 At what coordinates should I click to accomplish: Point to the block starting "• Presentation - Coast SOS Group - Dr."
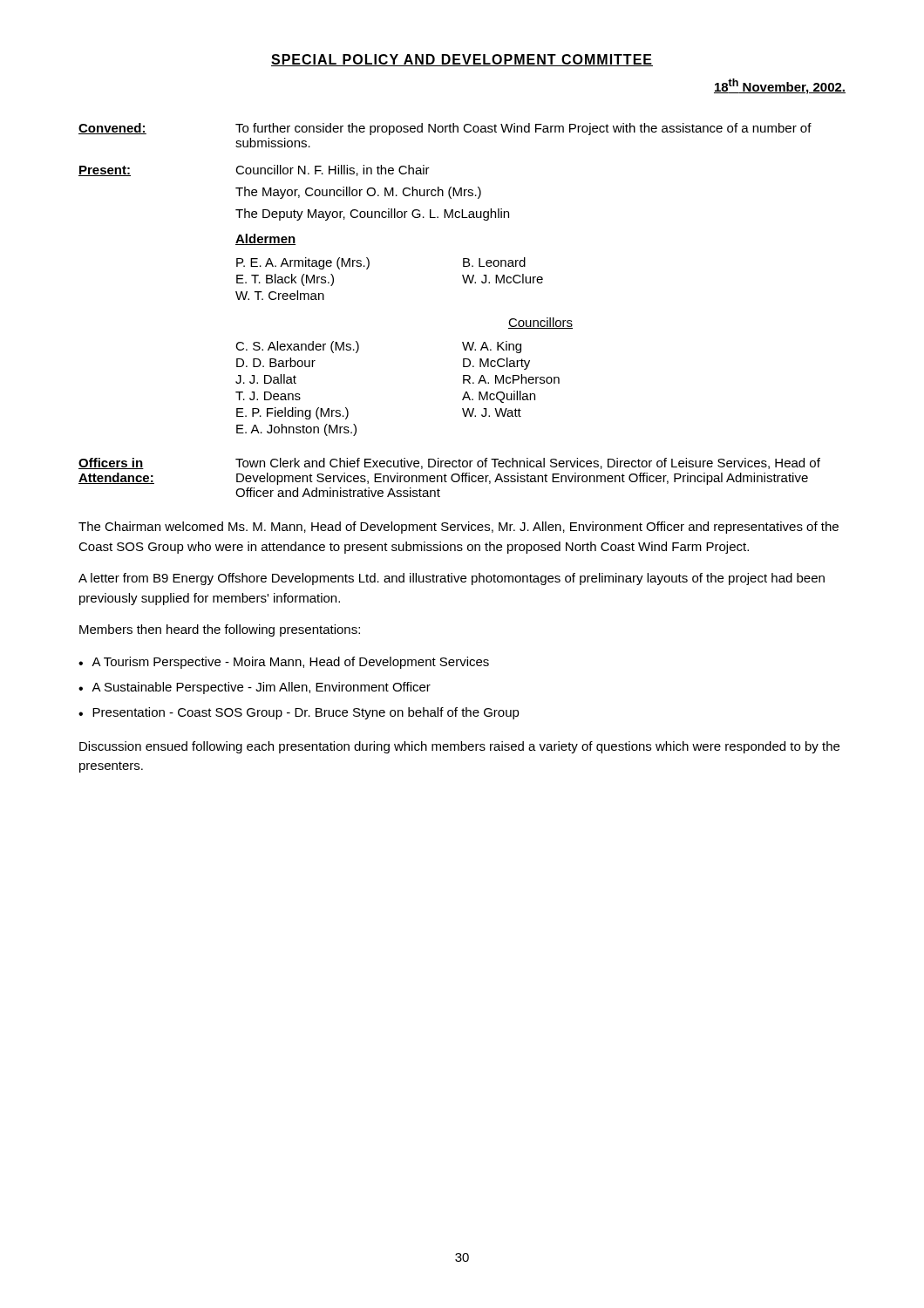(x=299, y=713)
